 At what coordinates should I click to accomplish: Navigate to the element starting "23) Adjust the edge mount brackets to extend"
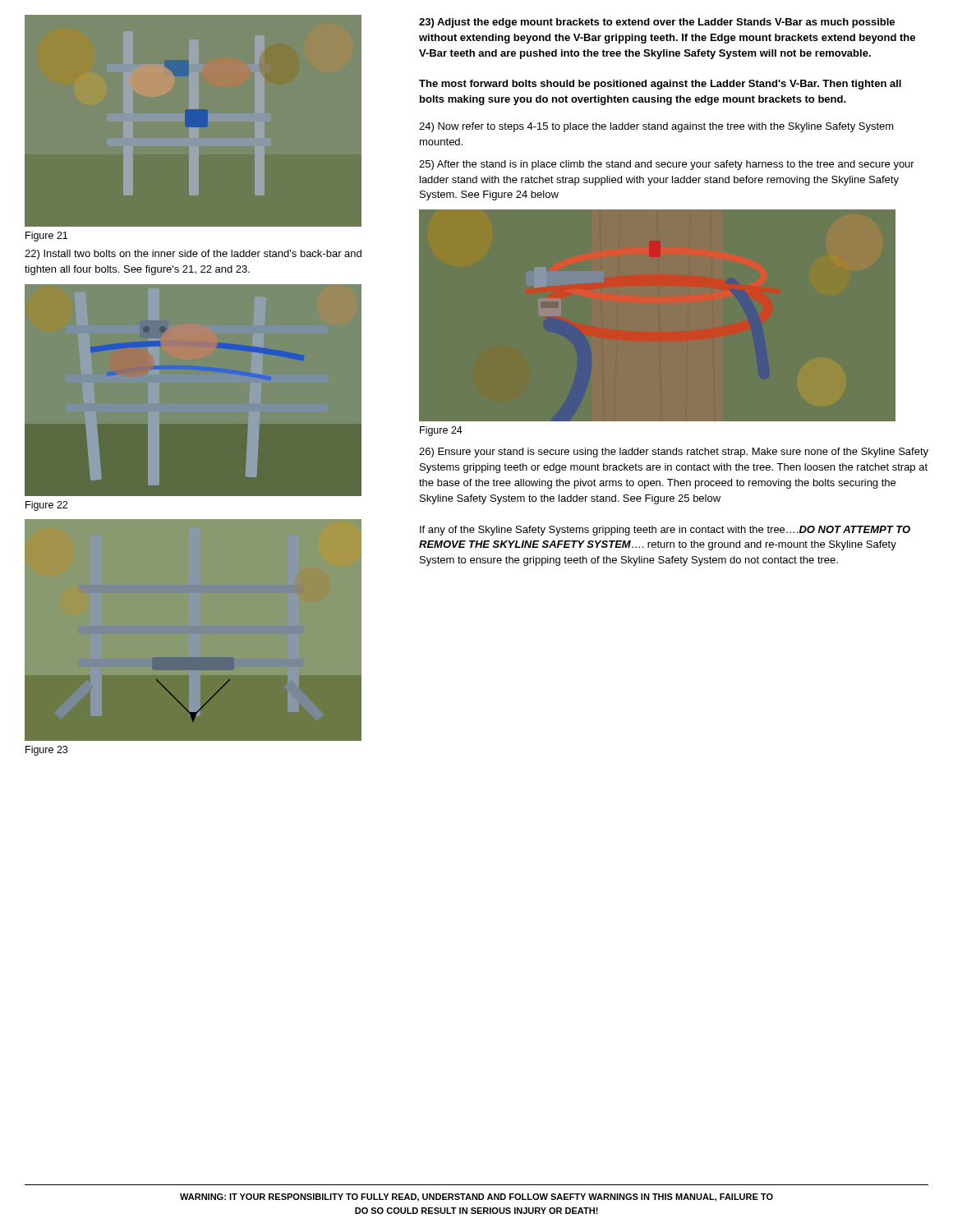click(667, 60)
